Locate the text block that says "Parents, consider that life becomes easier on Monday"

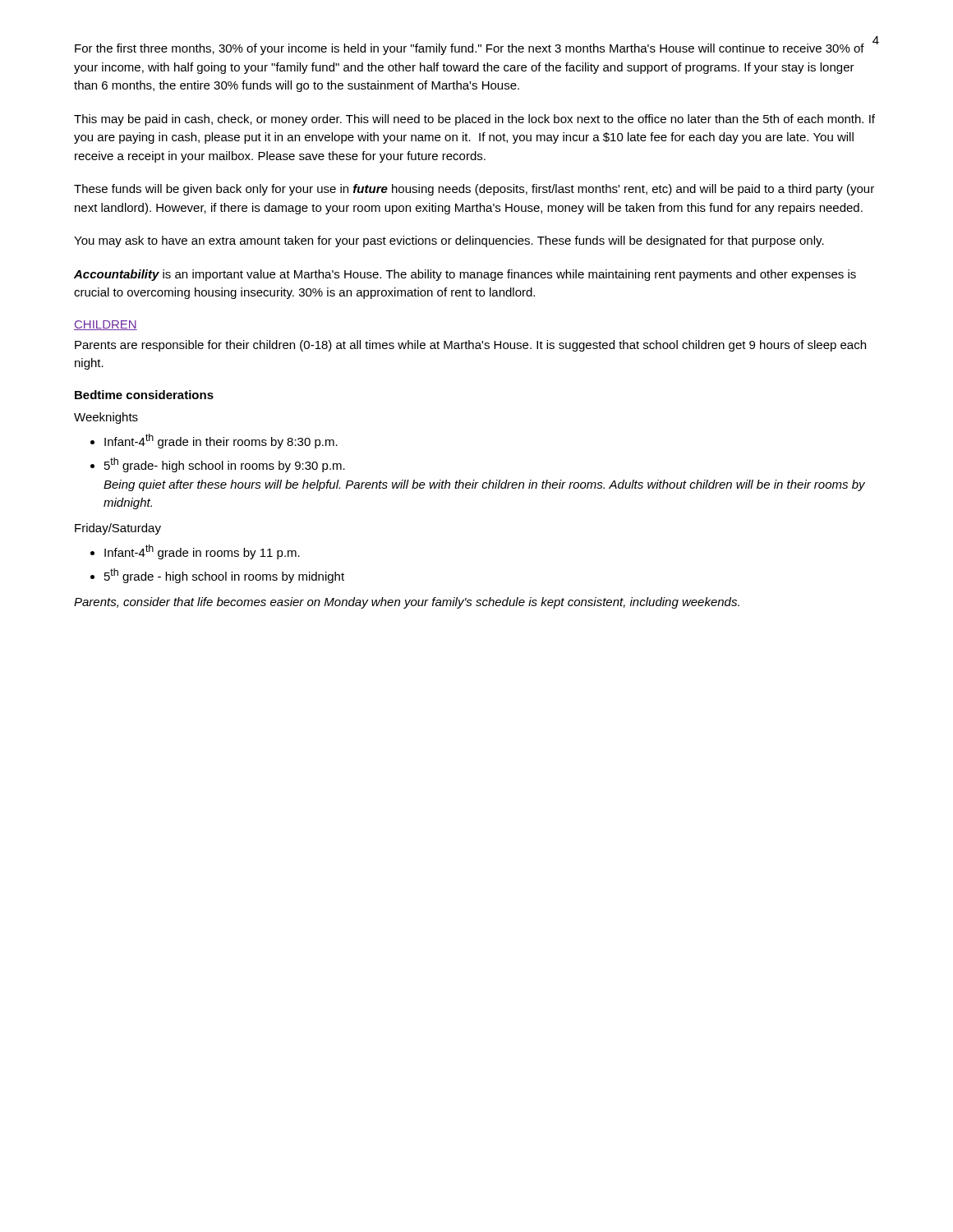pyautogui.click(x=407, y=601)
